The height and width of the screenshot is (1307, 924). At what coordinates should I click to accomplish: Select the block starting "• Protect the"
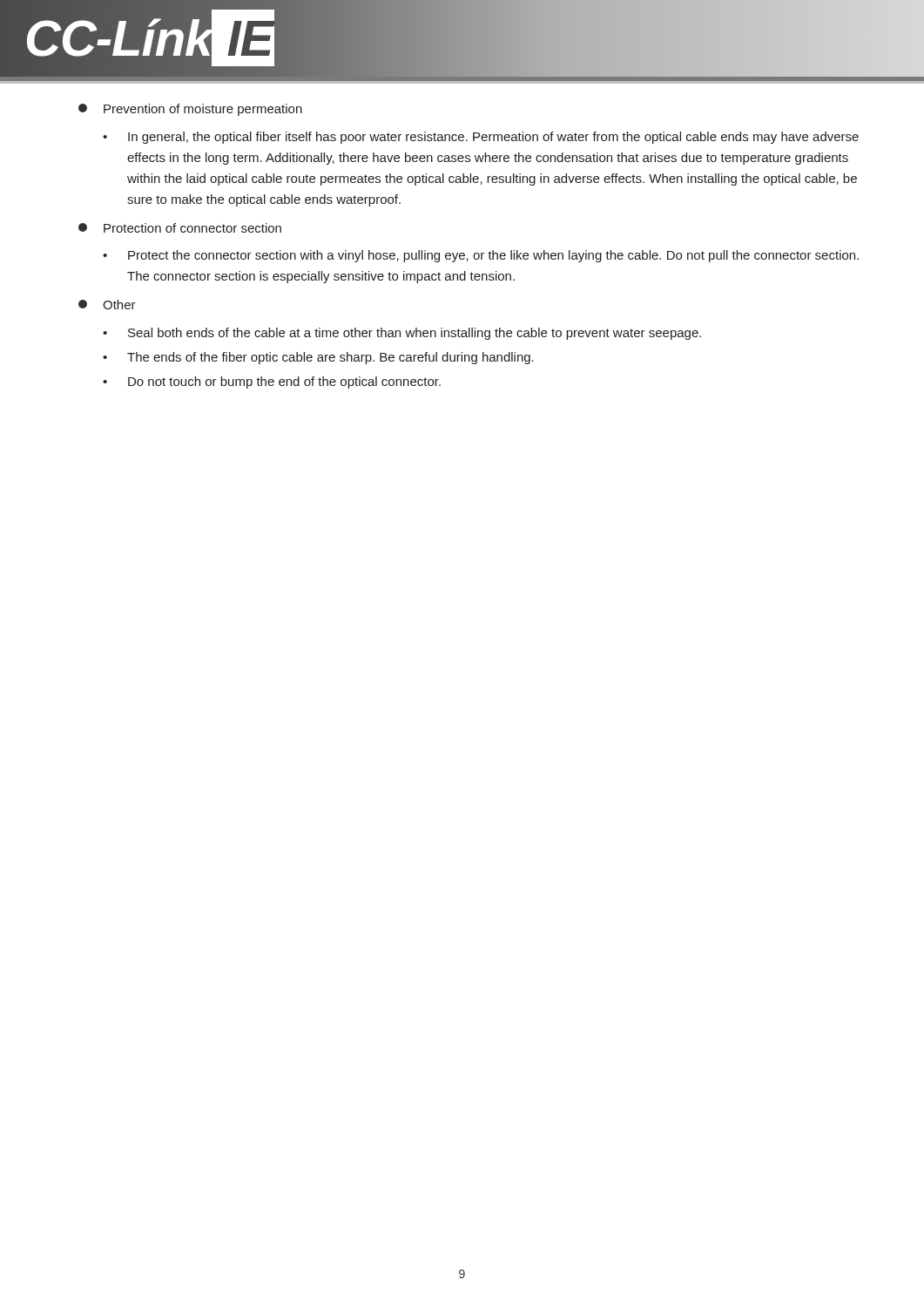click(483, 266)
